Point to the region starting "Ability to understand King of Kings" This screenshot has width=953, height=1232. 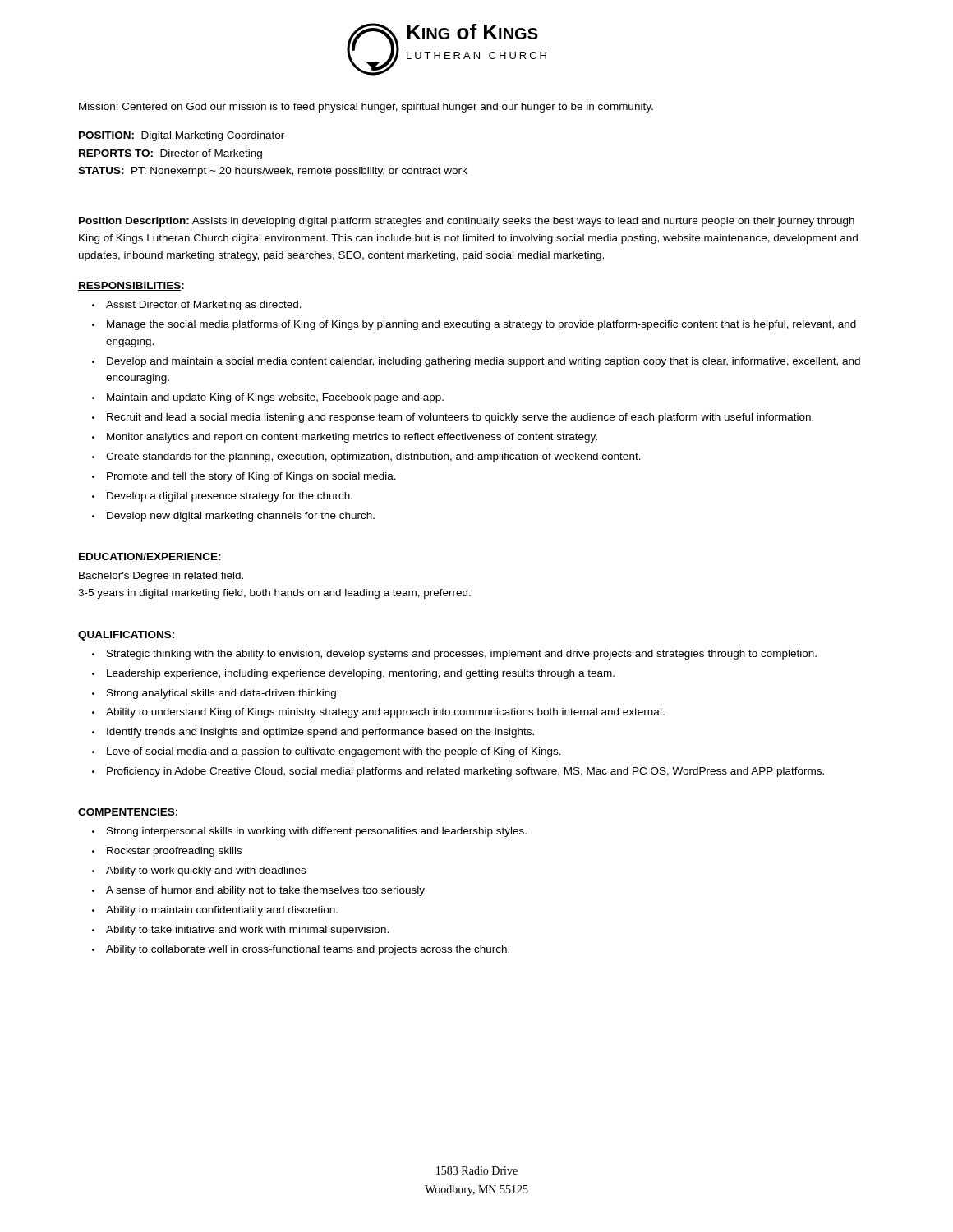pyautogui.click(x=386, y=712)
